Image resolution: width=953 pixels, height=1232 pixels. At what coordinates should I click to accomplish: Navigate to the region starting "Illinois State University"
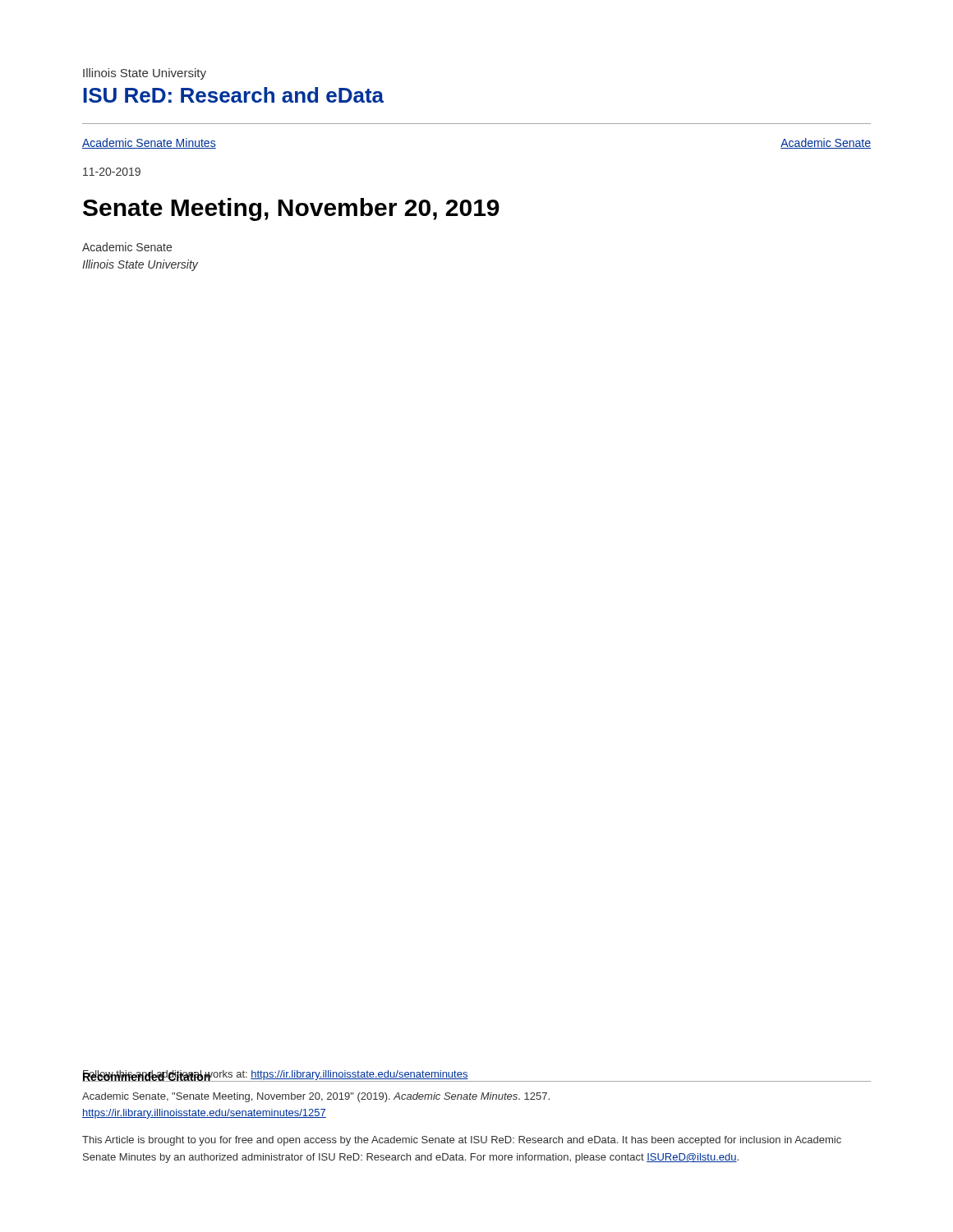click(x=144, y=73)
